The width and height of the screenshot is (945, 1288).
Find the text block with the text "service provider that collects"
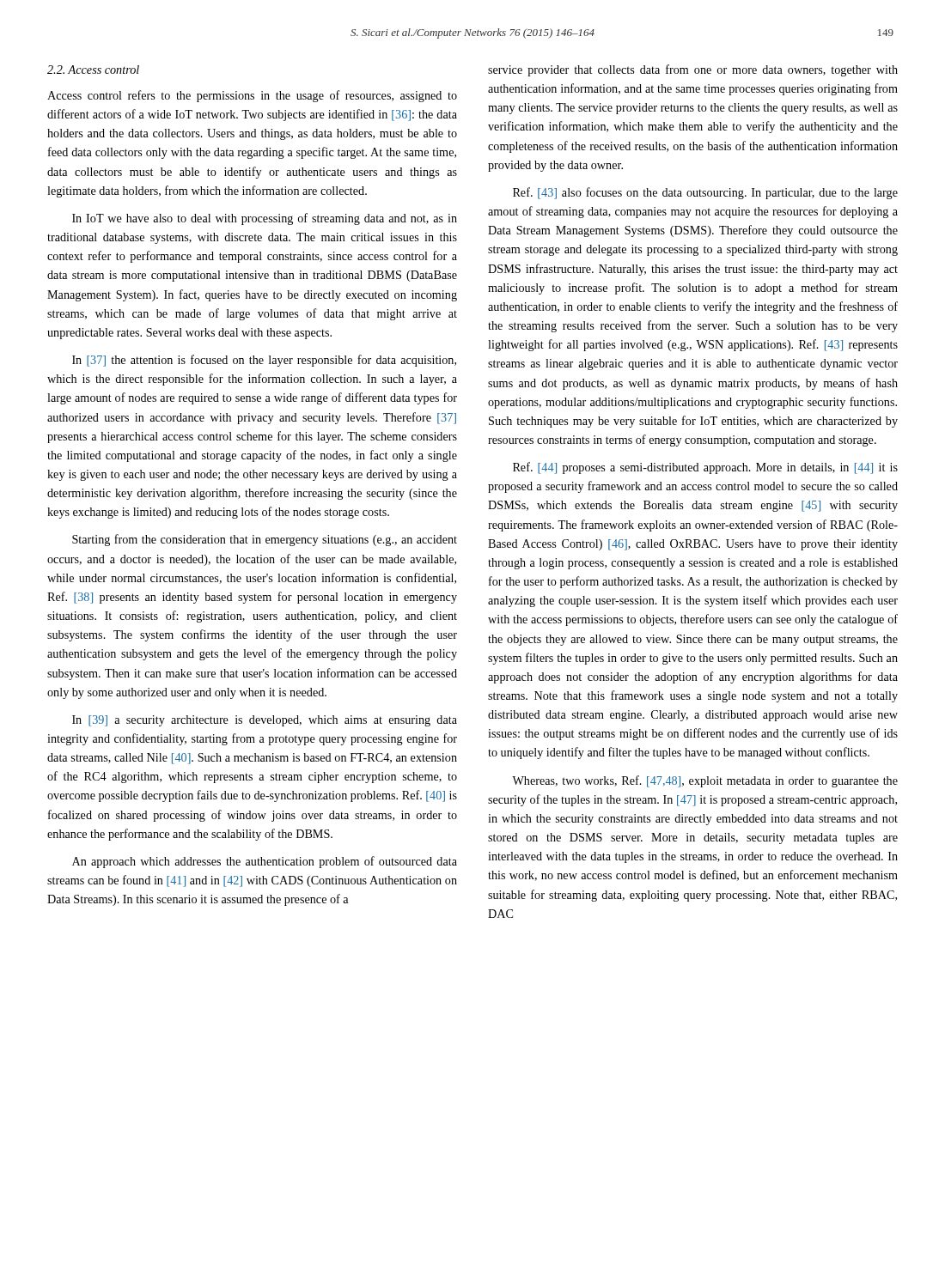click(x=693, y=117)
